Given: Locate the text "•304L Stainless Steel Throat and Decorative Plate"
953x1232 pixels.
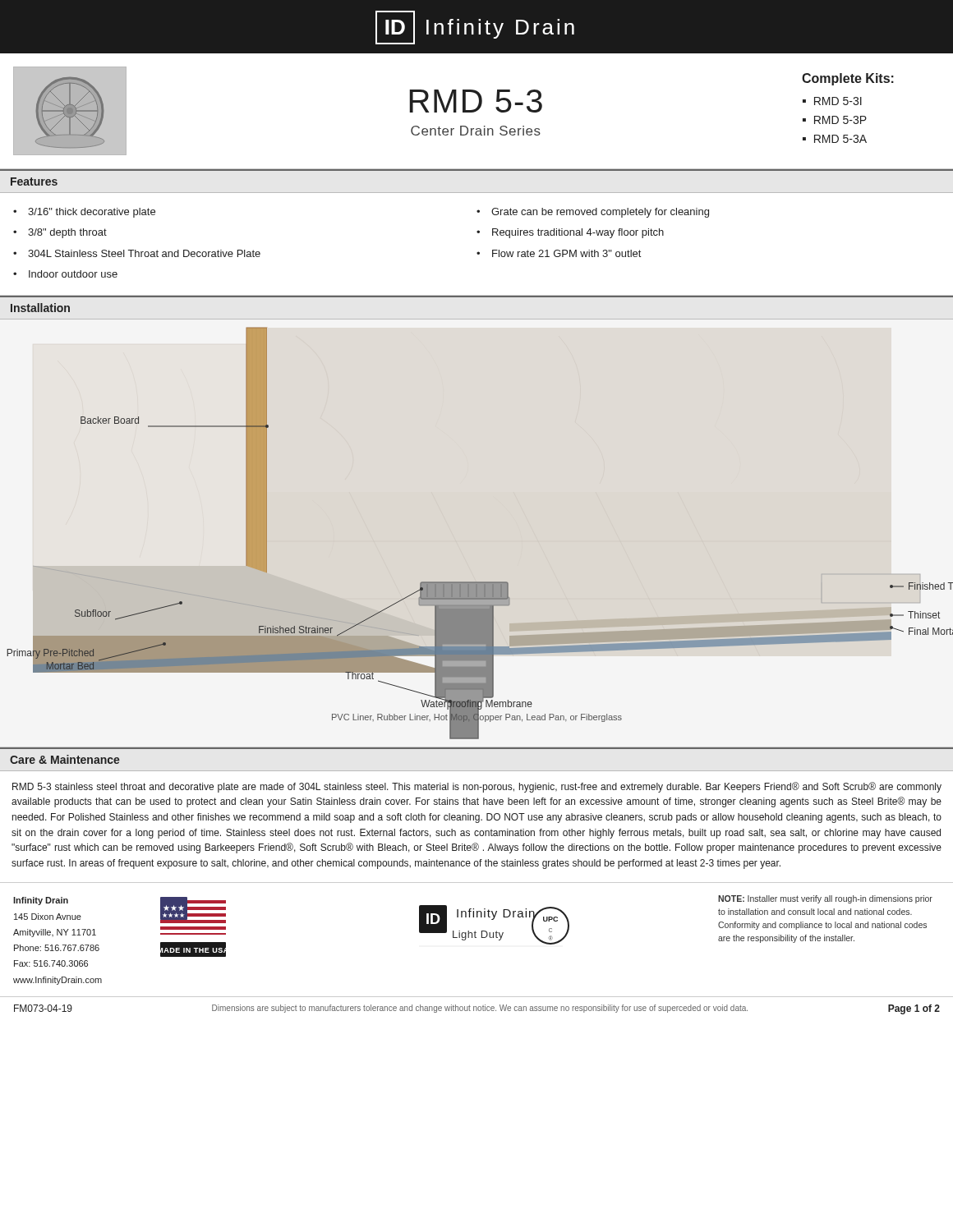Looking at the screenshot, I should pyautogui.click(x=137, y=253).
